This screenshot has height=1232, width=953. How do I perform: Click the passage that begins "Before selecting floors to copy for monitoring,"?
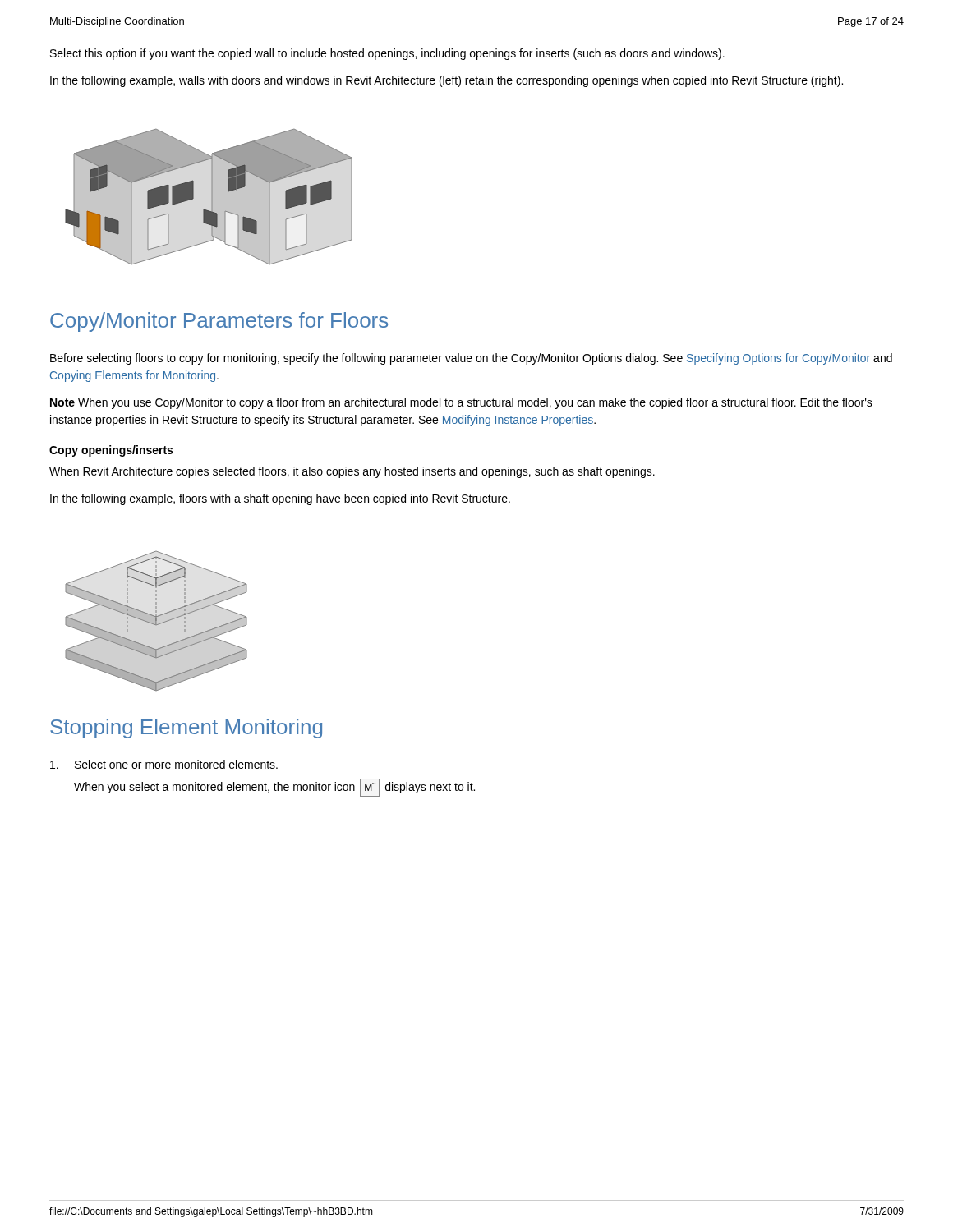click(x=471, y=367)
